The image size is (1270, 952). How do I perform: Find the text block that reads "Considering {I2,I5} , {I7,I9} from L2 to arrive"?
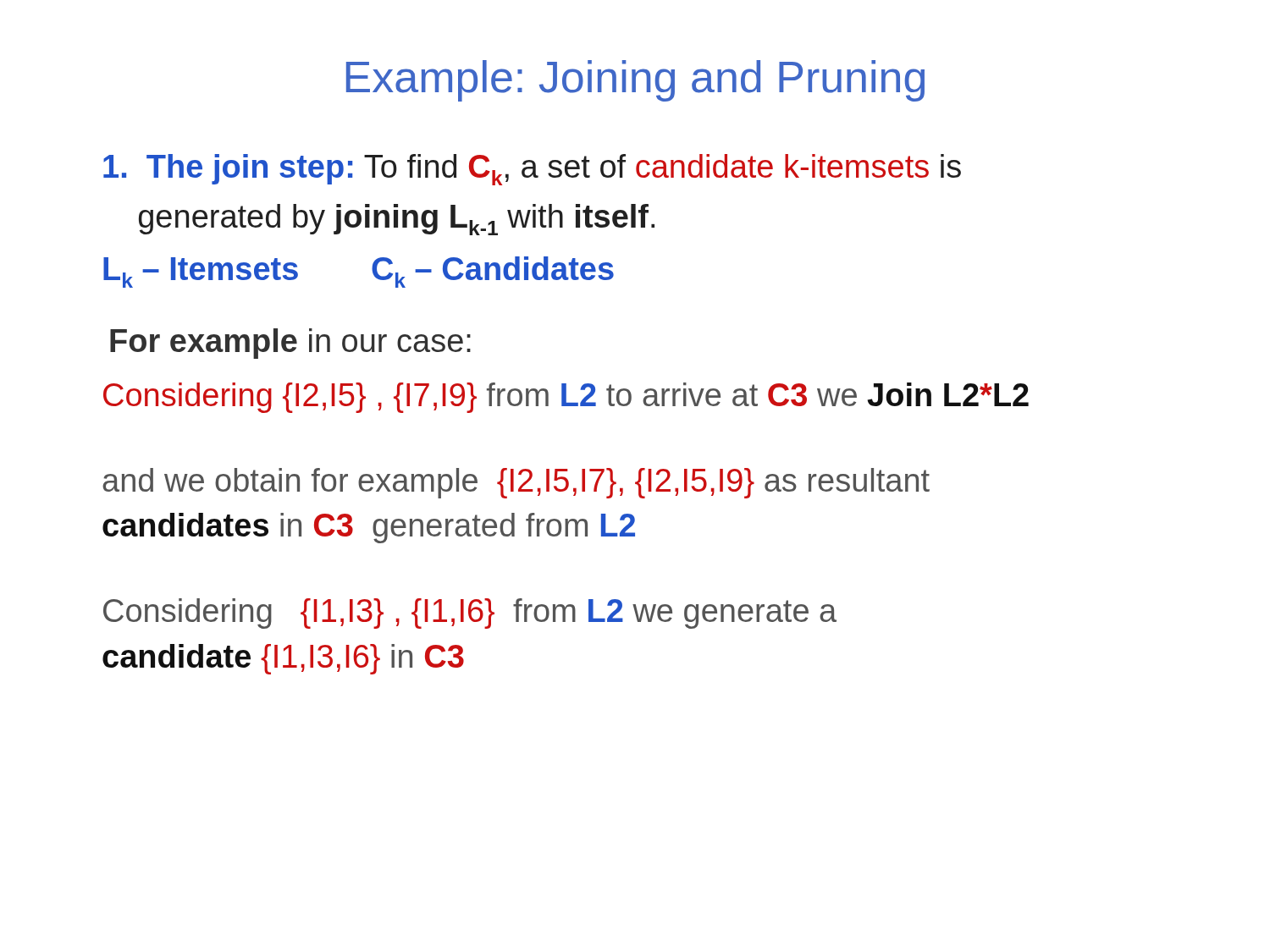pyautogui.click(x=566, y=395)
